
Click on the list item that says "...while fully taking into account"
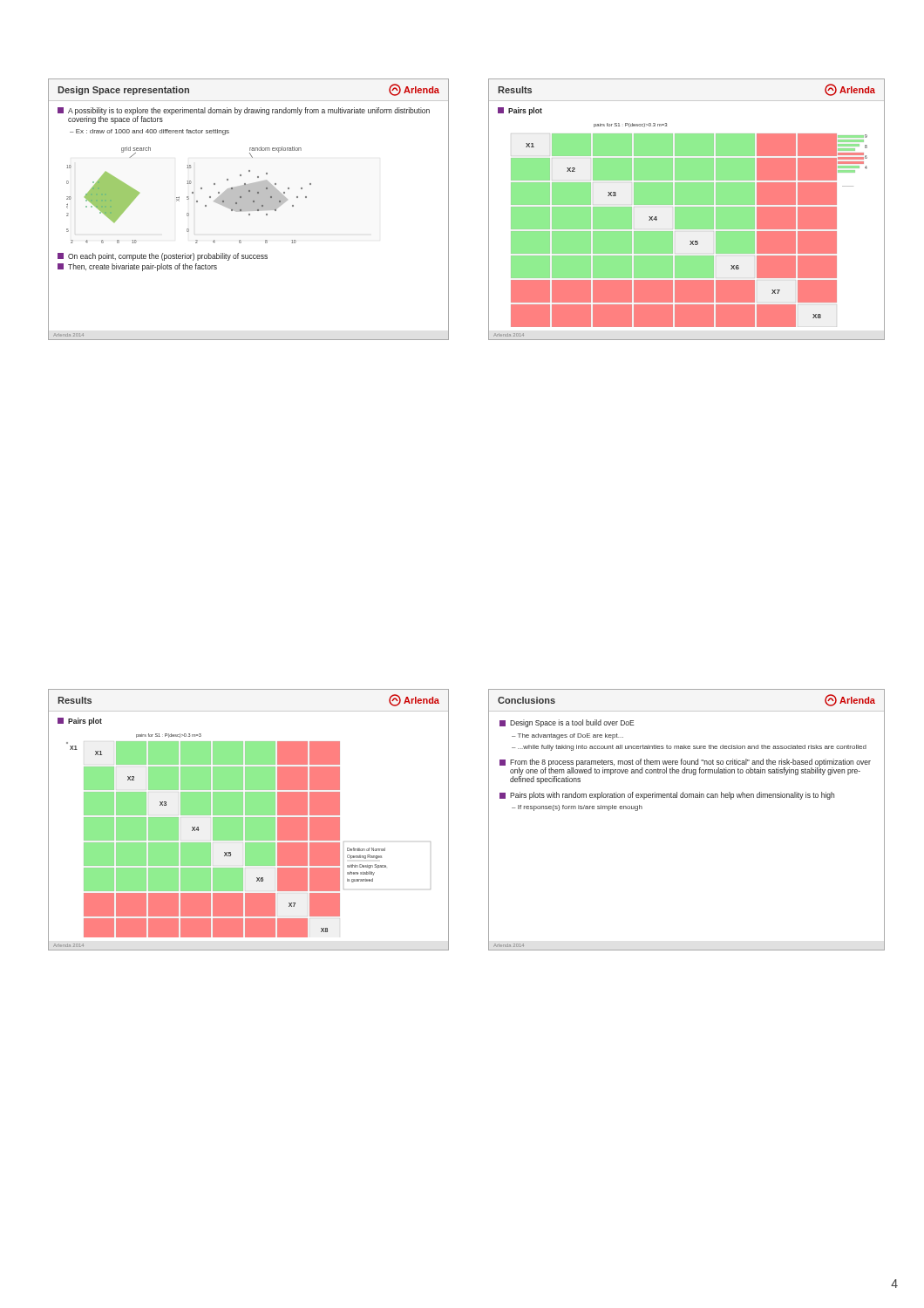(x=692, y=747)
